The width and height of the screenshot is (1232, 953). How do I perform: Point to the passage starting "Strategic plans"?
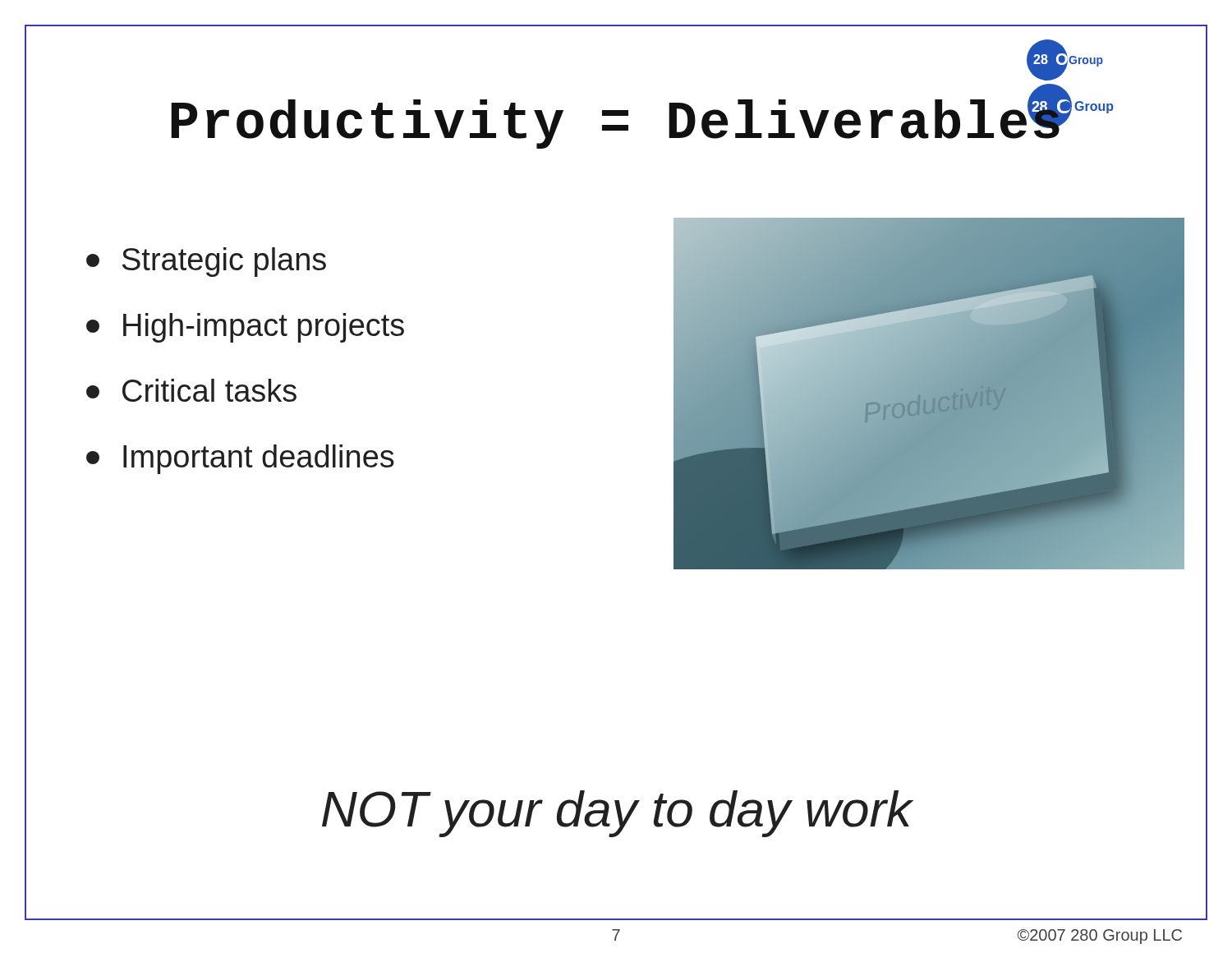(x=207, y=260)
